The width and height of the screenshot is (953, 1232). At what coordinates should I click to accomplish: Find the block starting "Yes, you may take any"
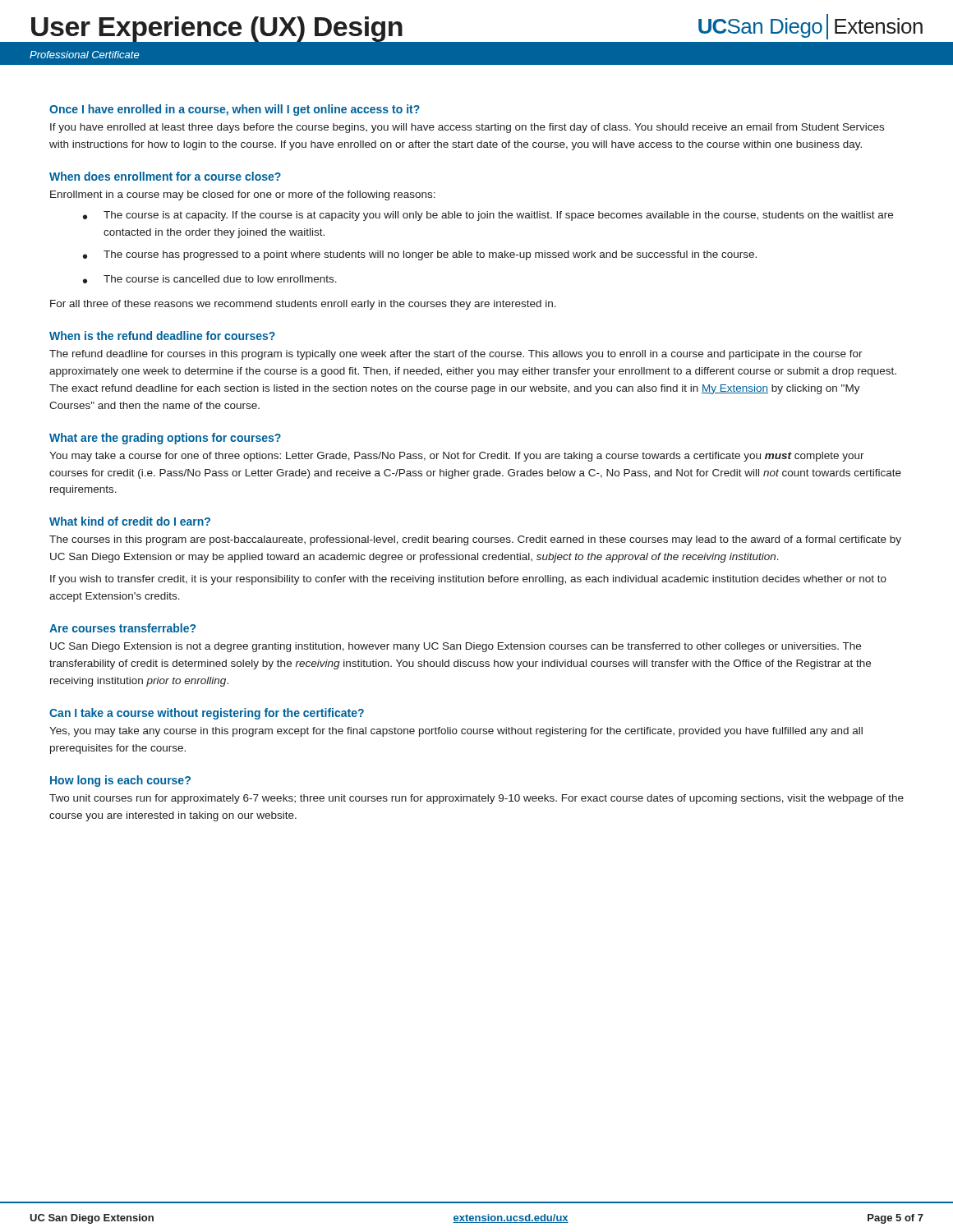[456, 739]
